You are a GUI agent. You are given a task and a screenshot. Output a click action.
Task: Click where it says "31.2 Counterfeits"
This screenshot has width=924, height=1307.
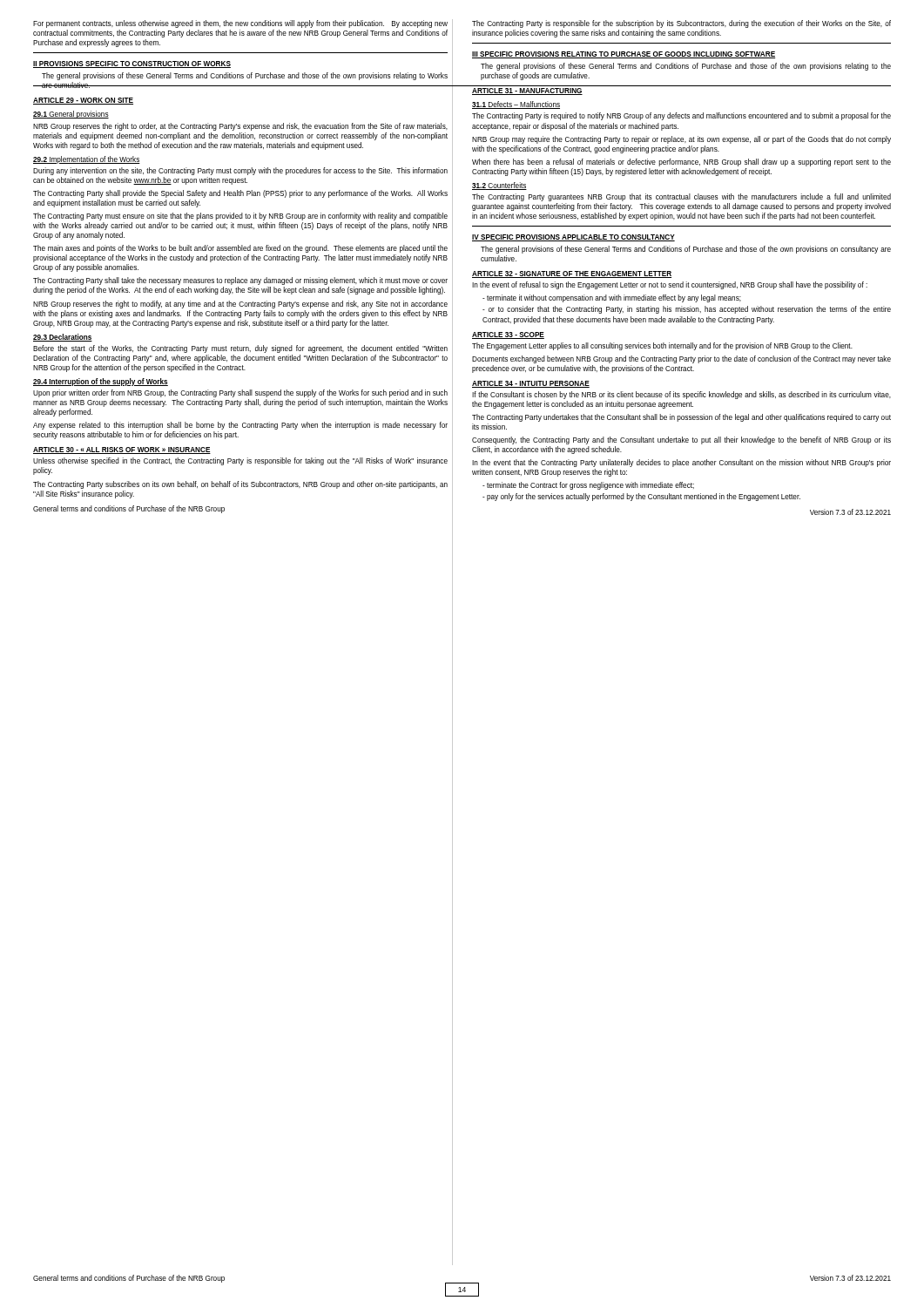click(681, 186)
